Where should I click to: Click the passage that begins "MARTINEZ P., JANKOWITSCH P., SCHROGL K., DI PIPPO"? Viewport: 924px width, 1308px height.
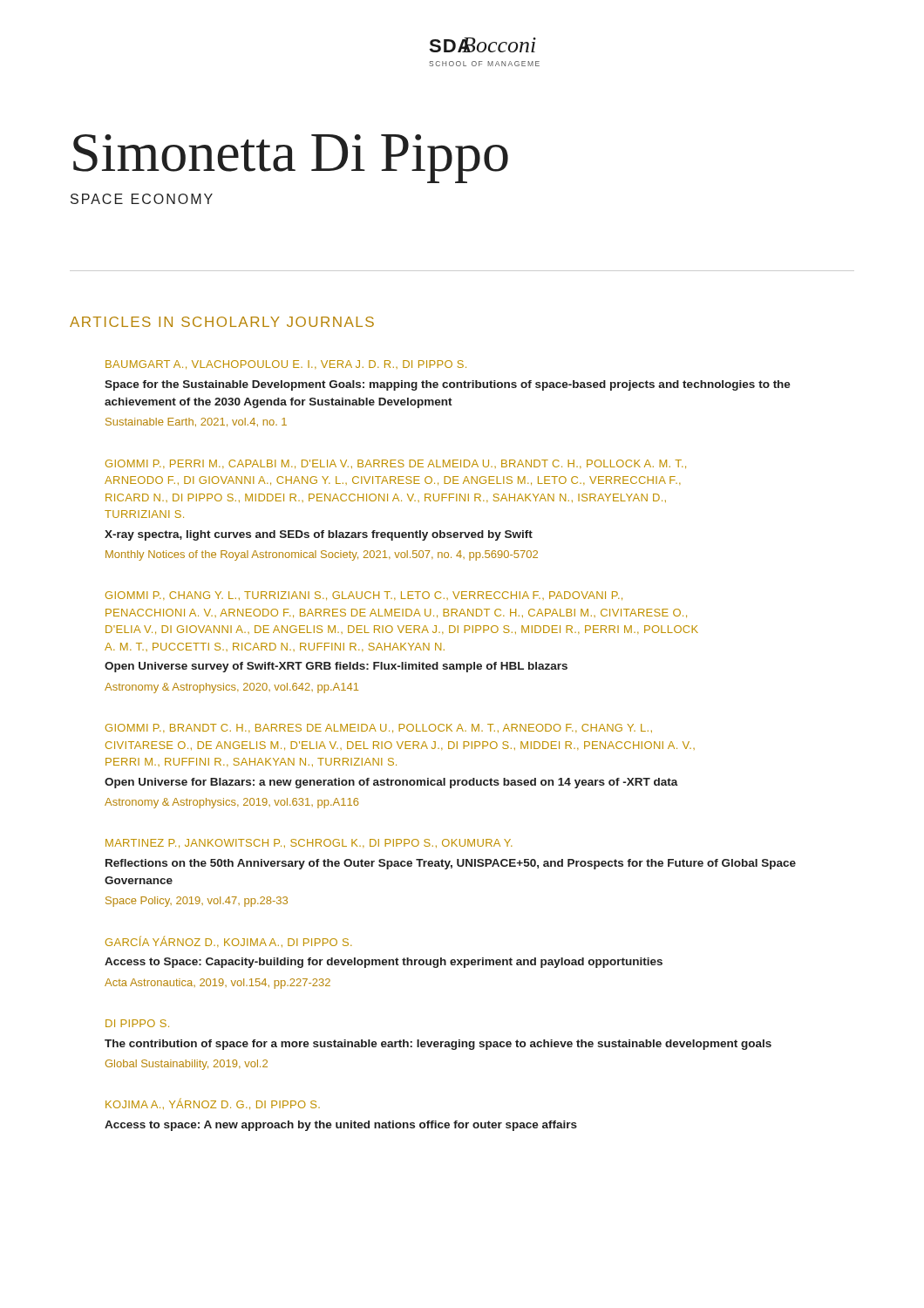pyautogui.click(x=479, y=872)
